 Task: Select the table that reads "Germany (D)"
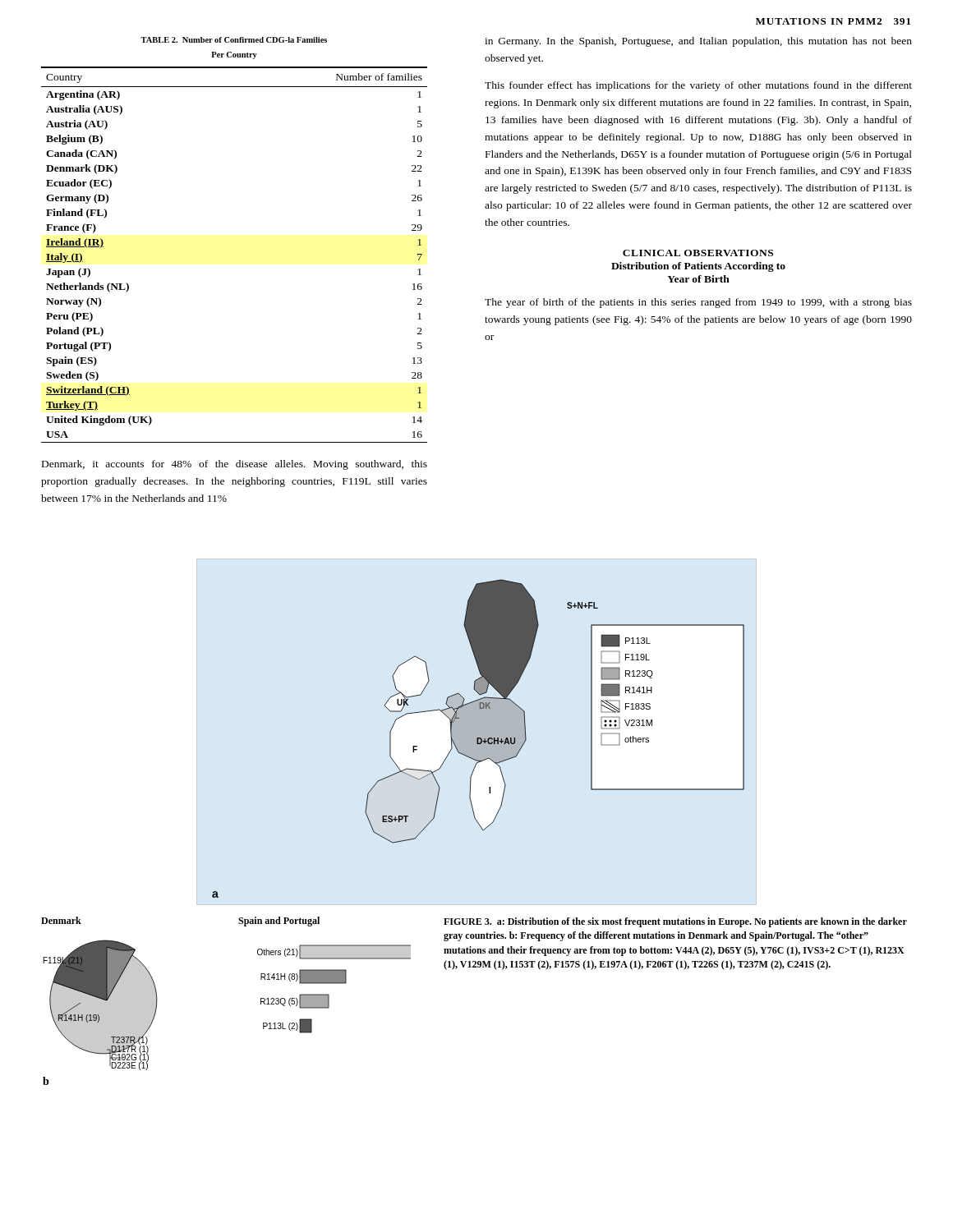234,255
